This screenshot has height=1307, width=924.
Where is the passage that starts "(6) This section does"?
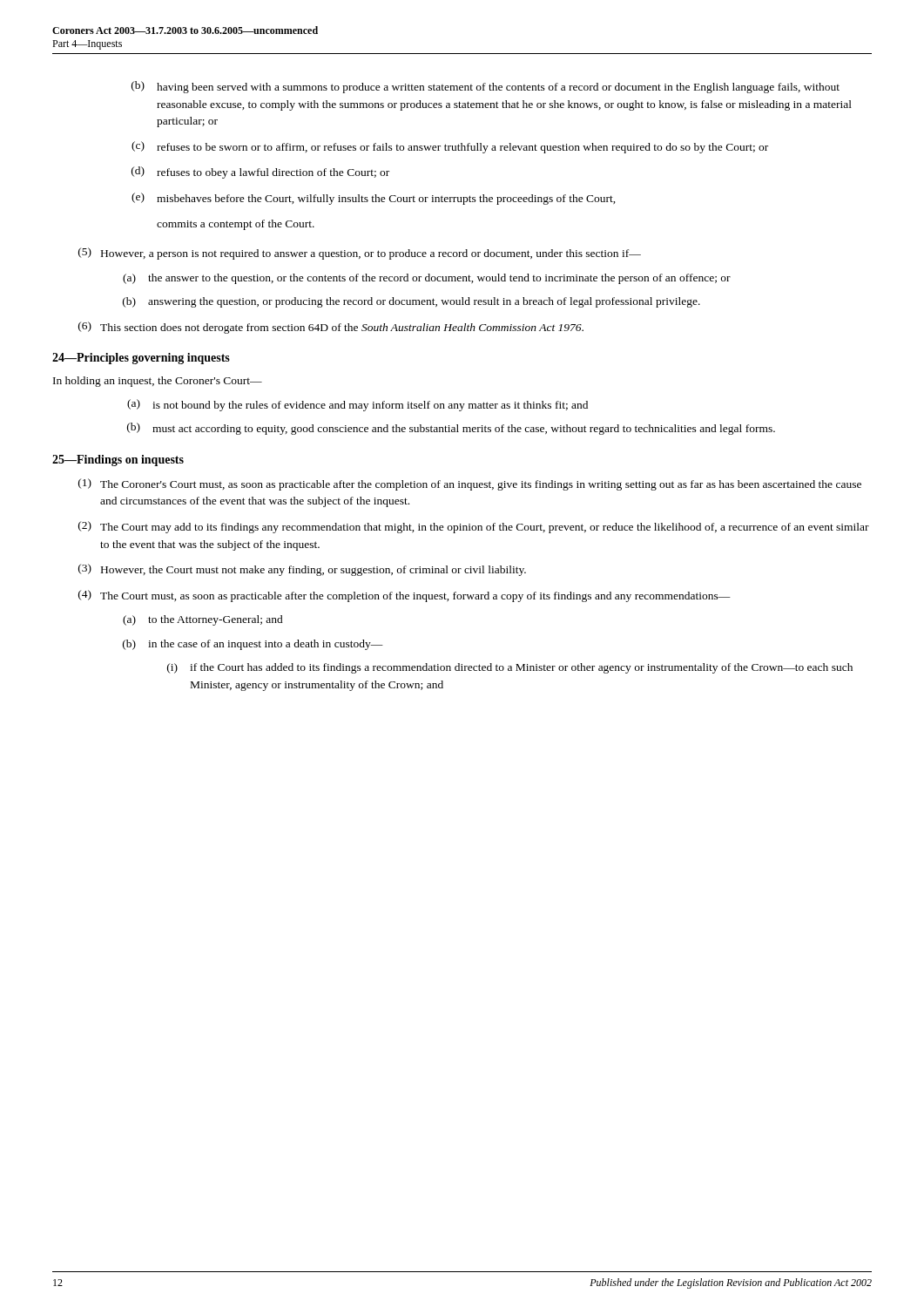462,327
